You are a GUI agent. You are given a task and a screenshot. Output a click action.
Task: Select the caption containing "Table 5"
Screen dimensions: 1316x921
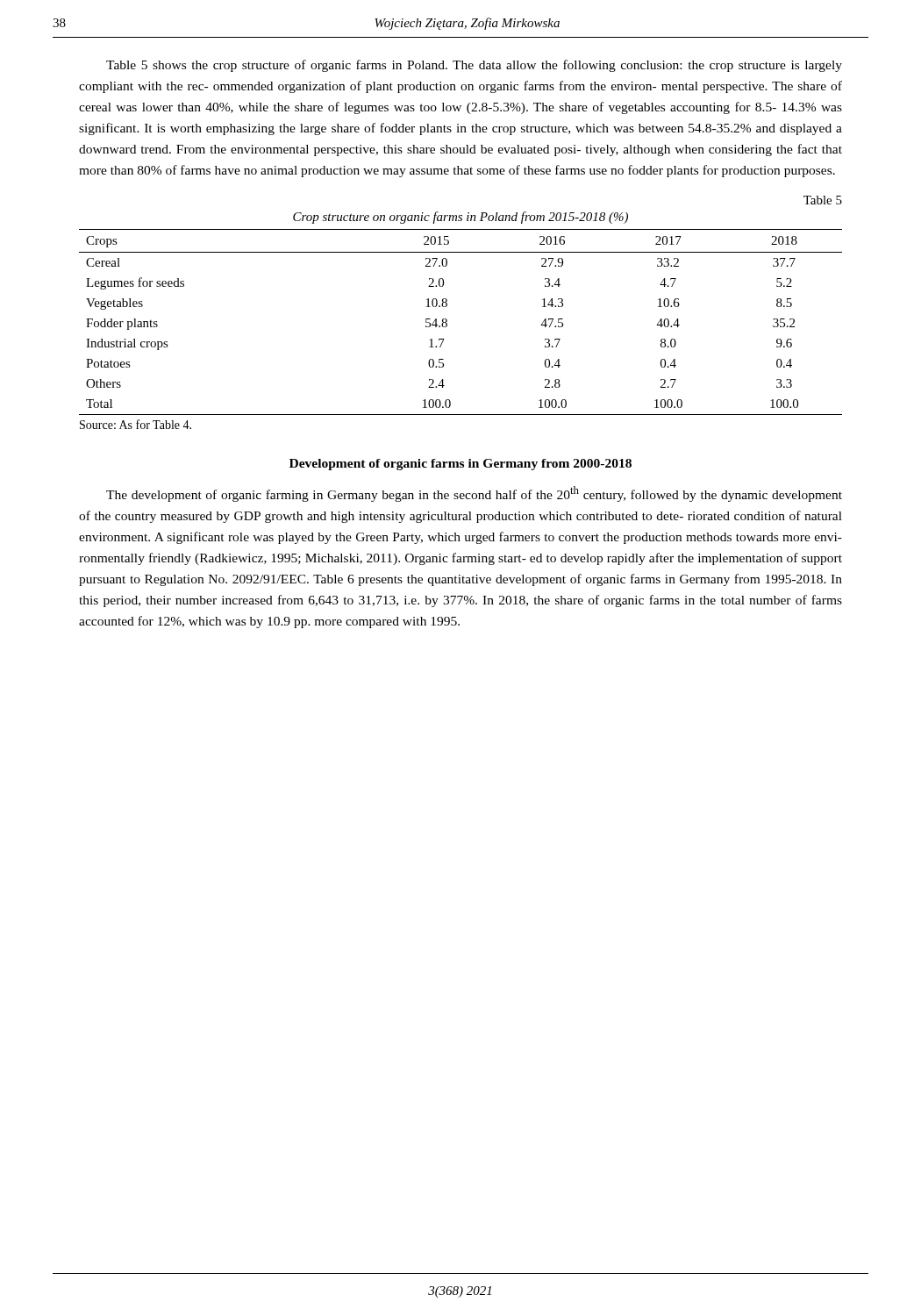coord(823,200)
